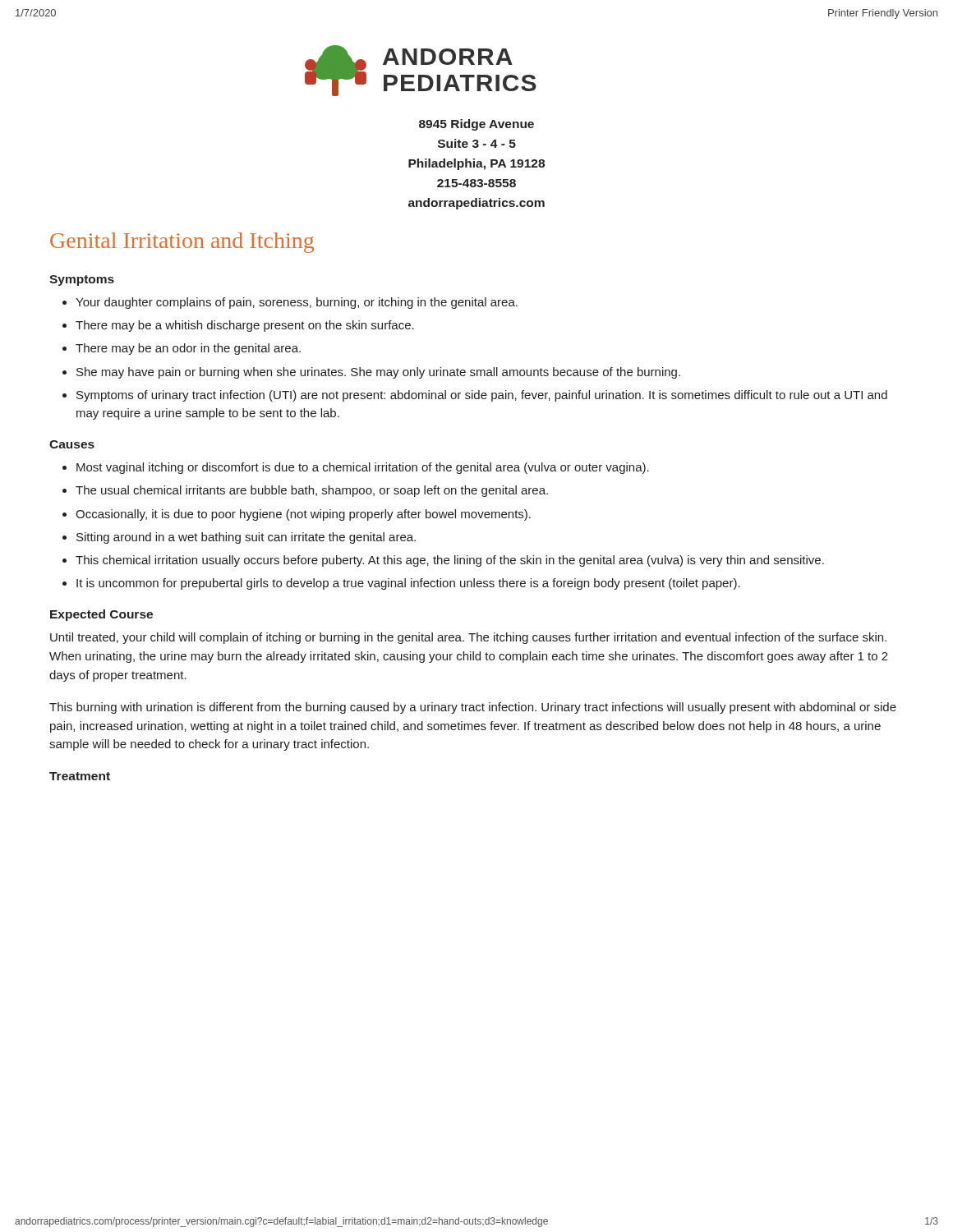
Task: Locate the block of text that opens with "There may be a whitish discharge"
Action: (x=245, y=325)
